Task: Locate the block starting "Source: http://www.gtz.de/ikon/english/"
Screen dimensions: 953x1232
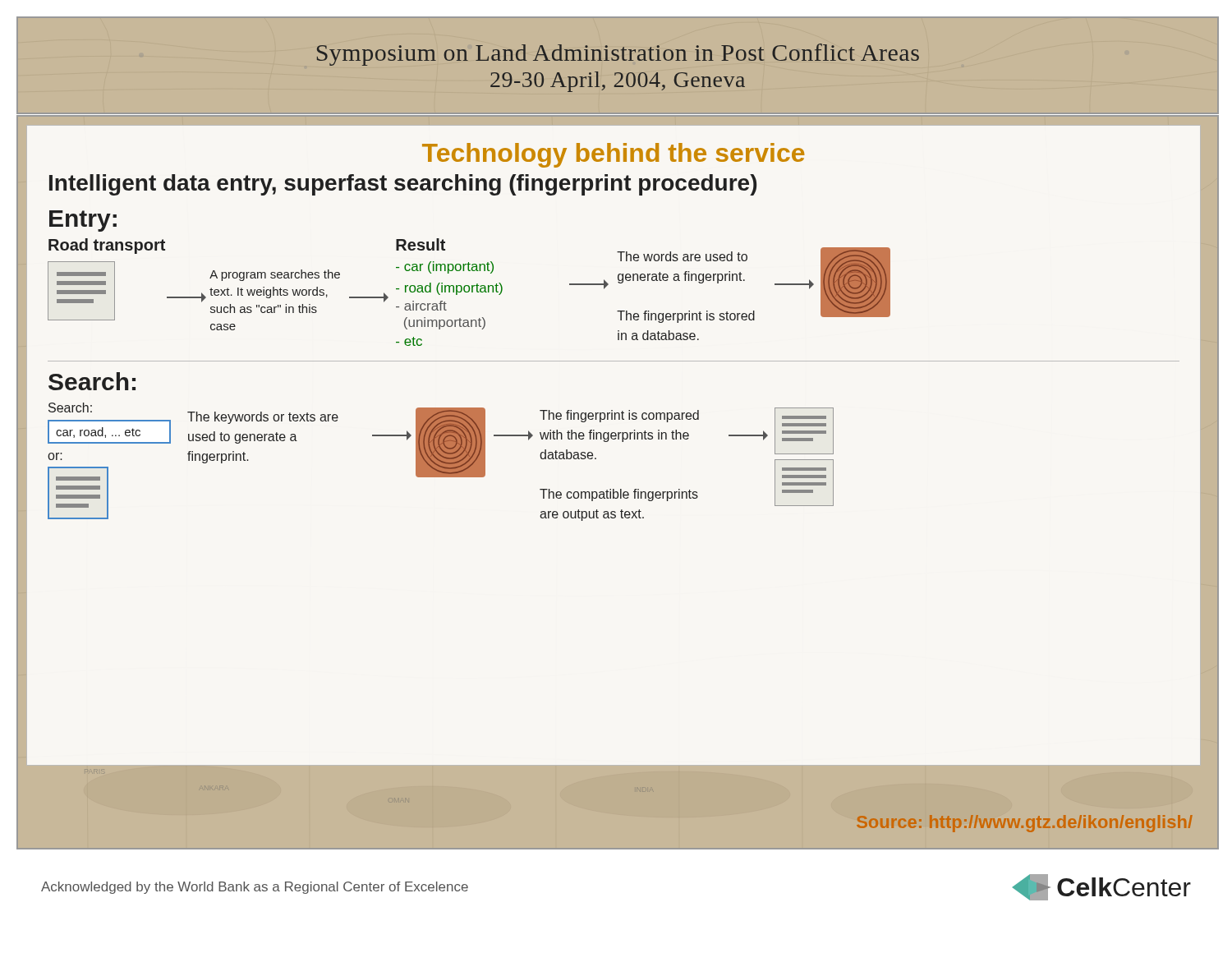Action: (x=1024, y=822)
